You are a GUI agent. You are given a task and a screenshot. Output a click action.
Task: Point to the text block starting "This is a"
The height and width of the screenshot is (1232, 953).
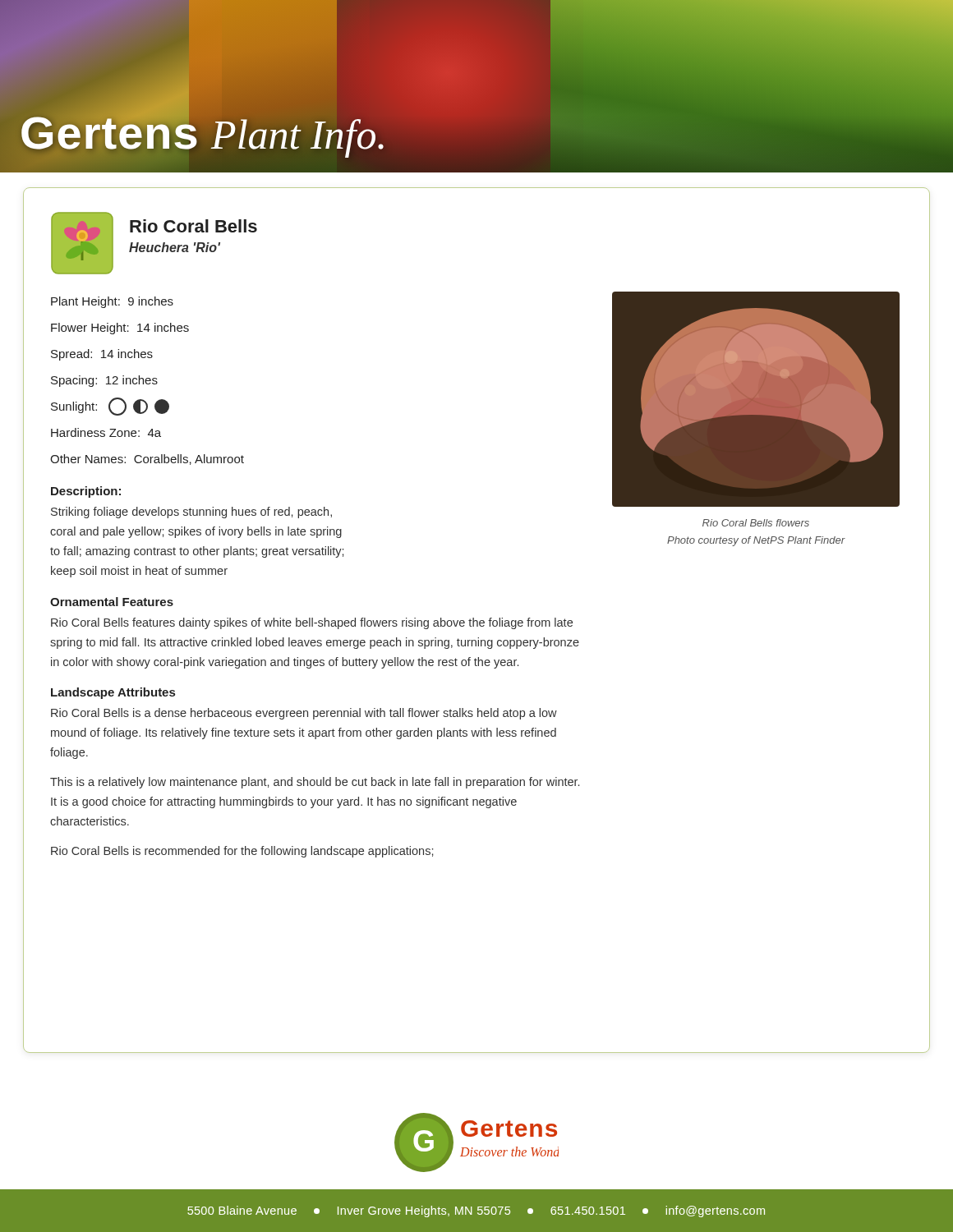coord(315,802)
